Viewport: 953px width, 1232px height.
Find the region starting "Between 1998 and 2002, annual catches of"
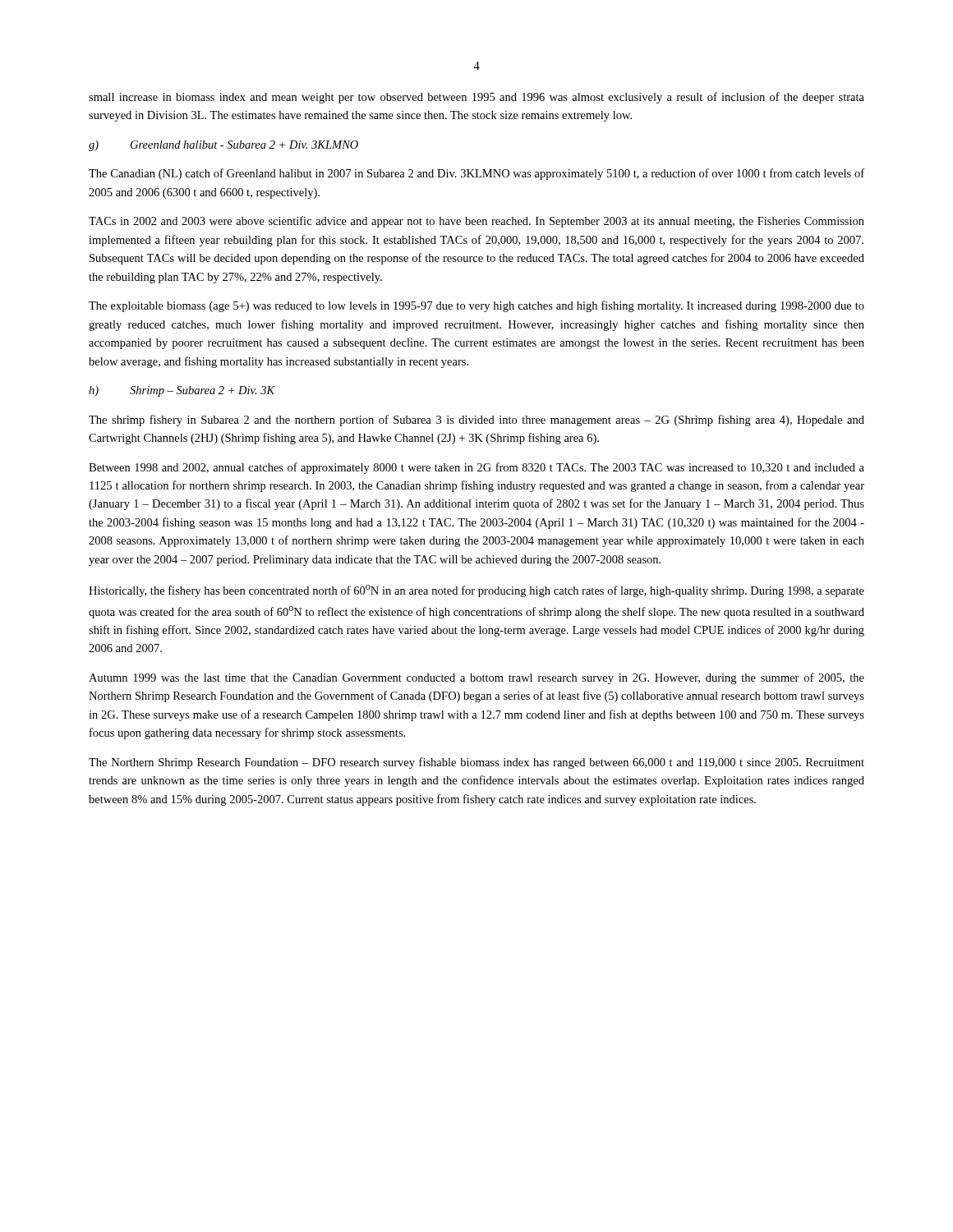pos(476,513)
